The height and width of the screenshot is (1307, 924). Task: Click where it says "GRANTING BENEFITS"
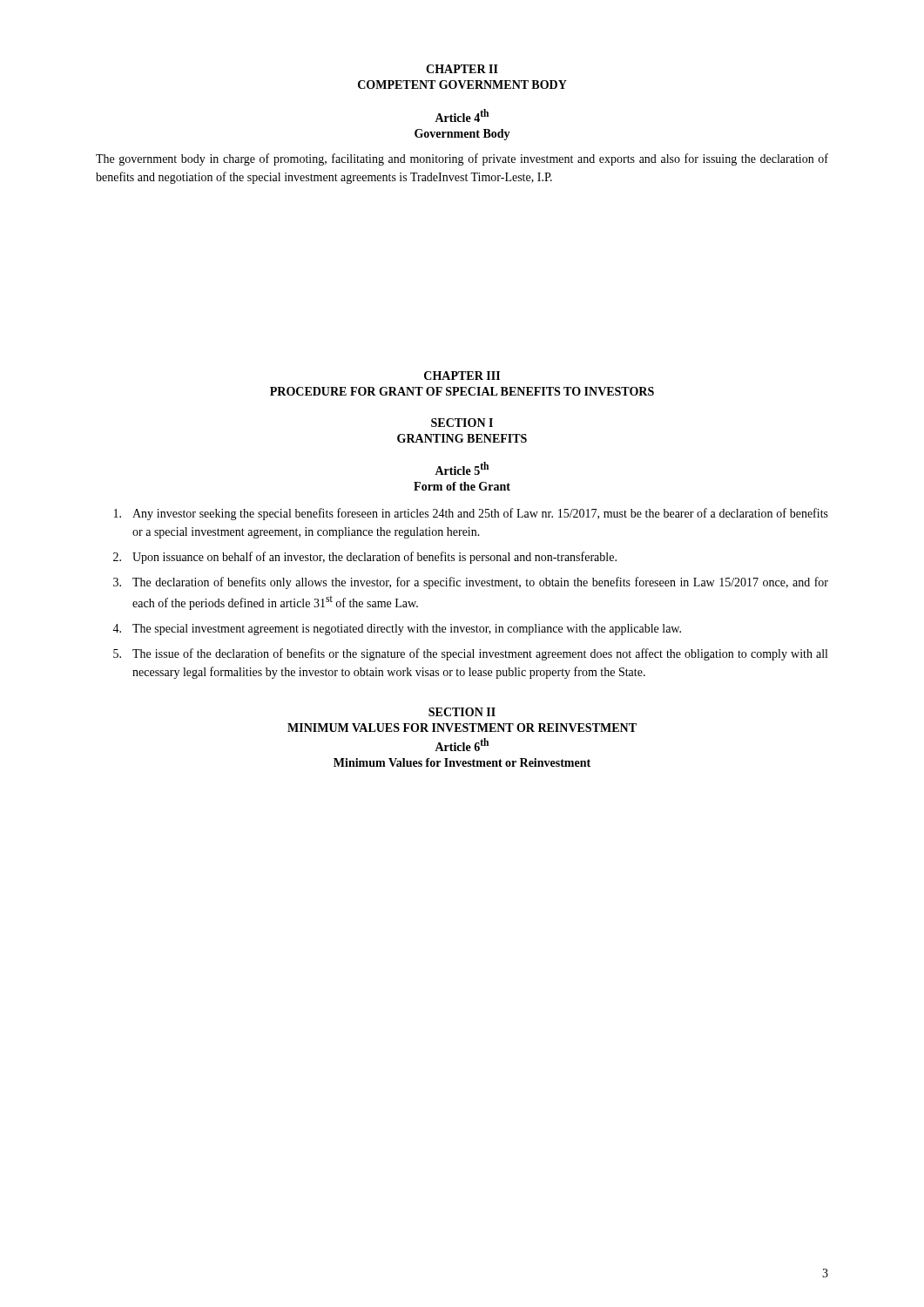point(462,438)
